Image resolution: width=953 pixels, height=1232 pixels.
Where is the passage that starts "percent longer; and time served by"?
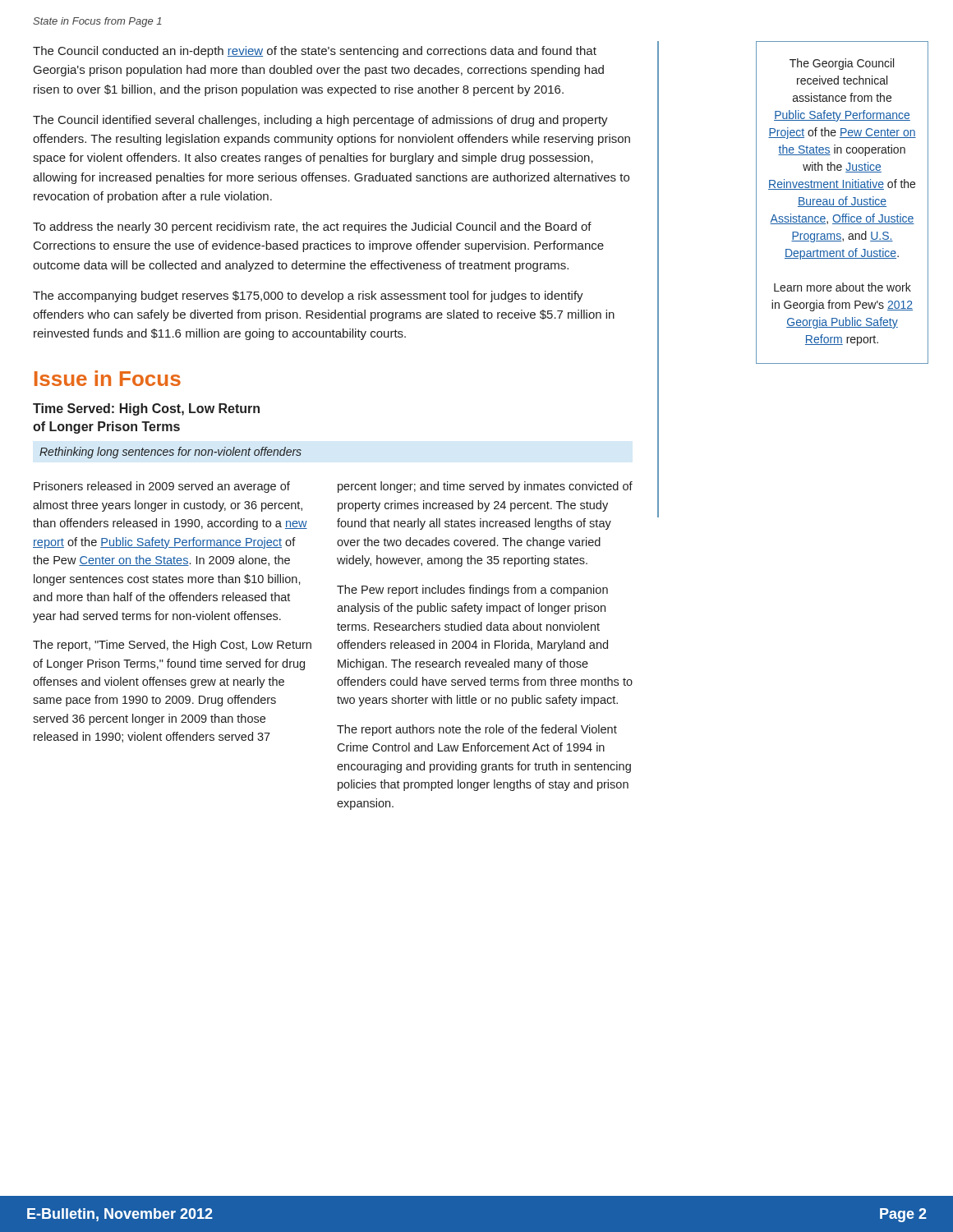click(x=485, y=645)
